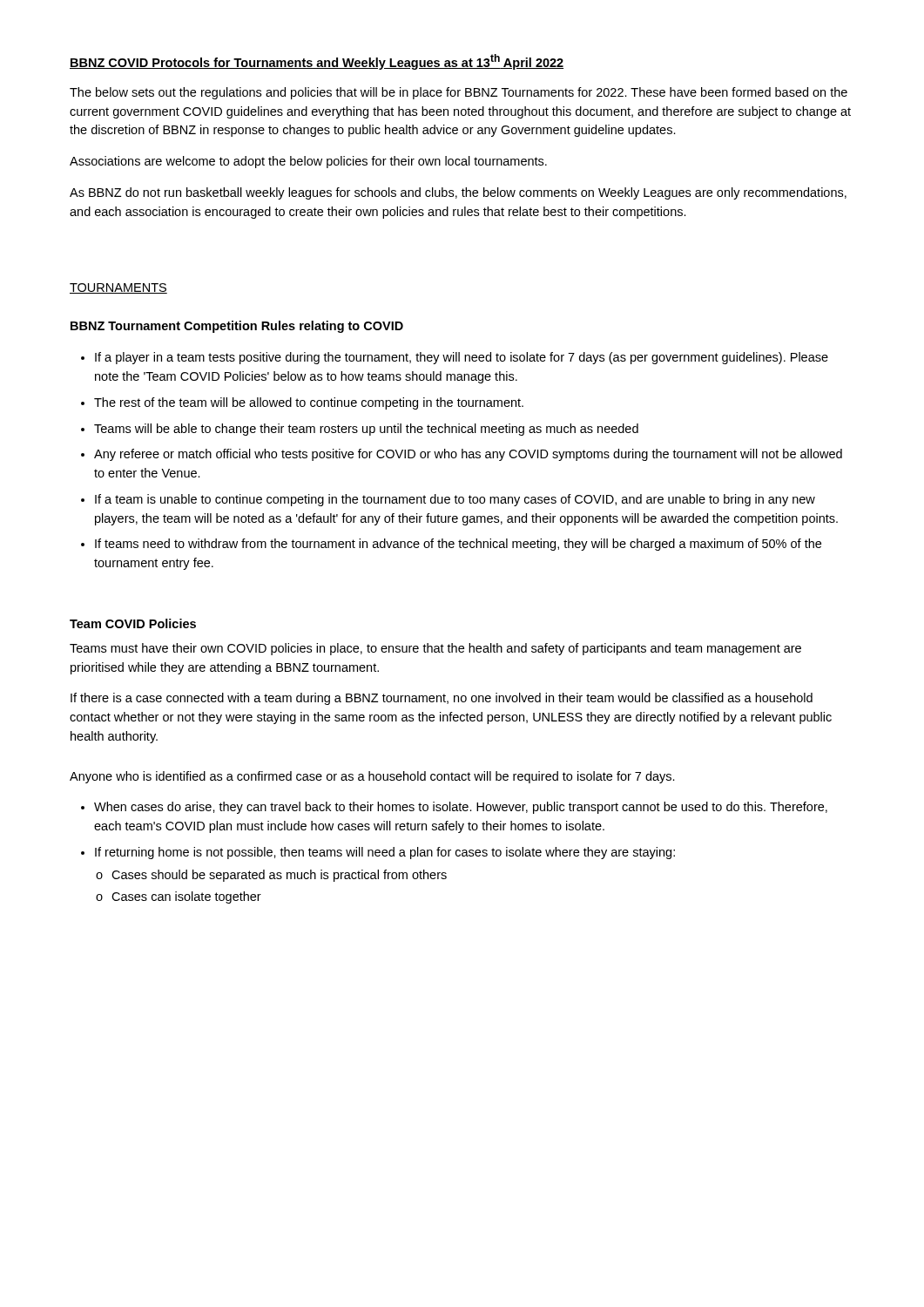The image size is (924, 1307).
Task: Point to the text block starting "Anyone who is identified"
Action: 373,776
